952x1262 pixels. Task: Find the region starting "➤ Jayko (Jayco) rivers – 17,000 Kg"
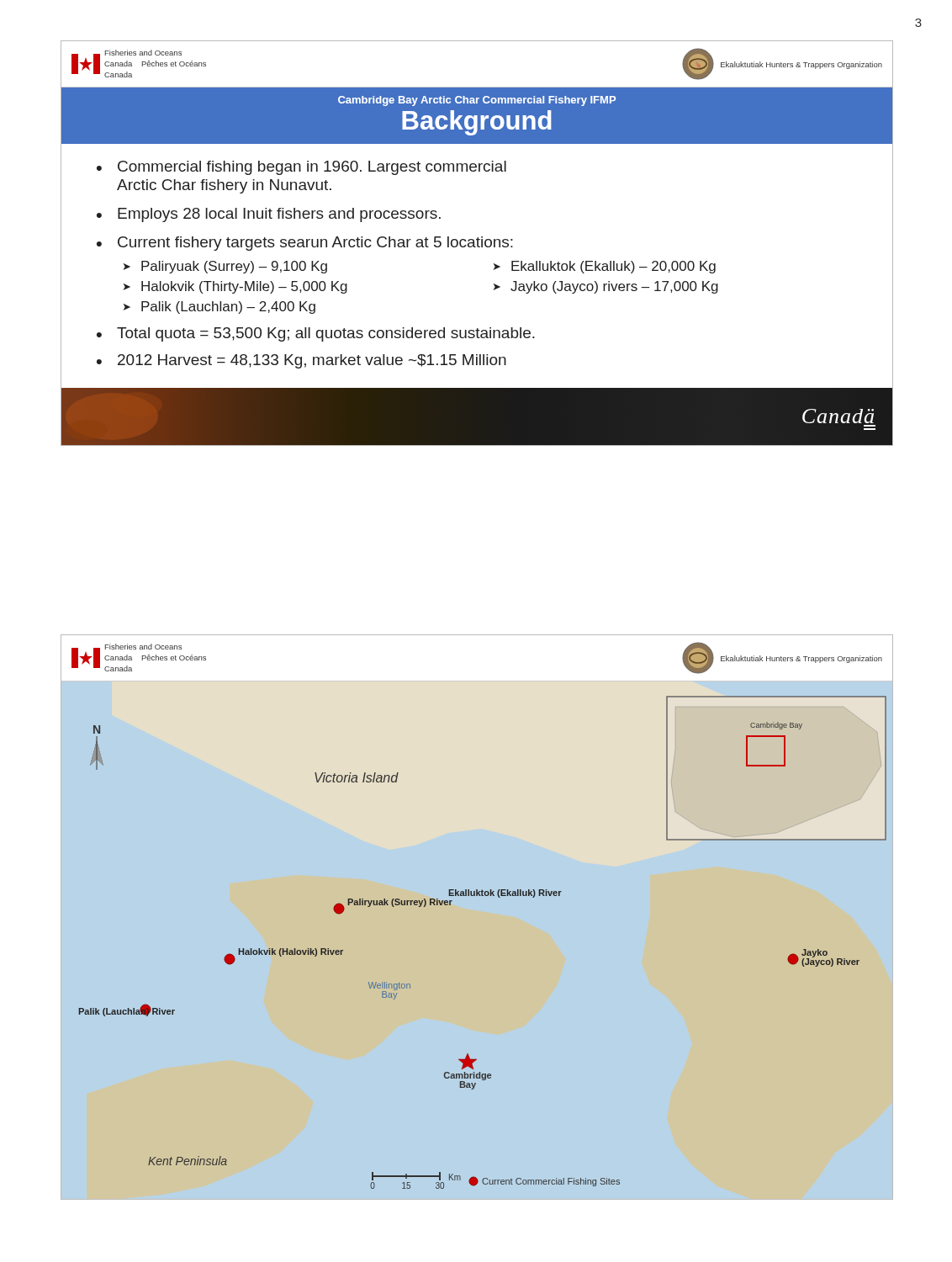click(x=605, y=287)
